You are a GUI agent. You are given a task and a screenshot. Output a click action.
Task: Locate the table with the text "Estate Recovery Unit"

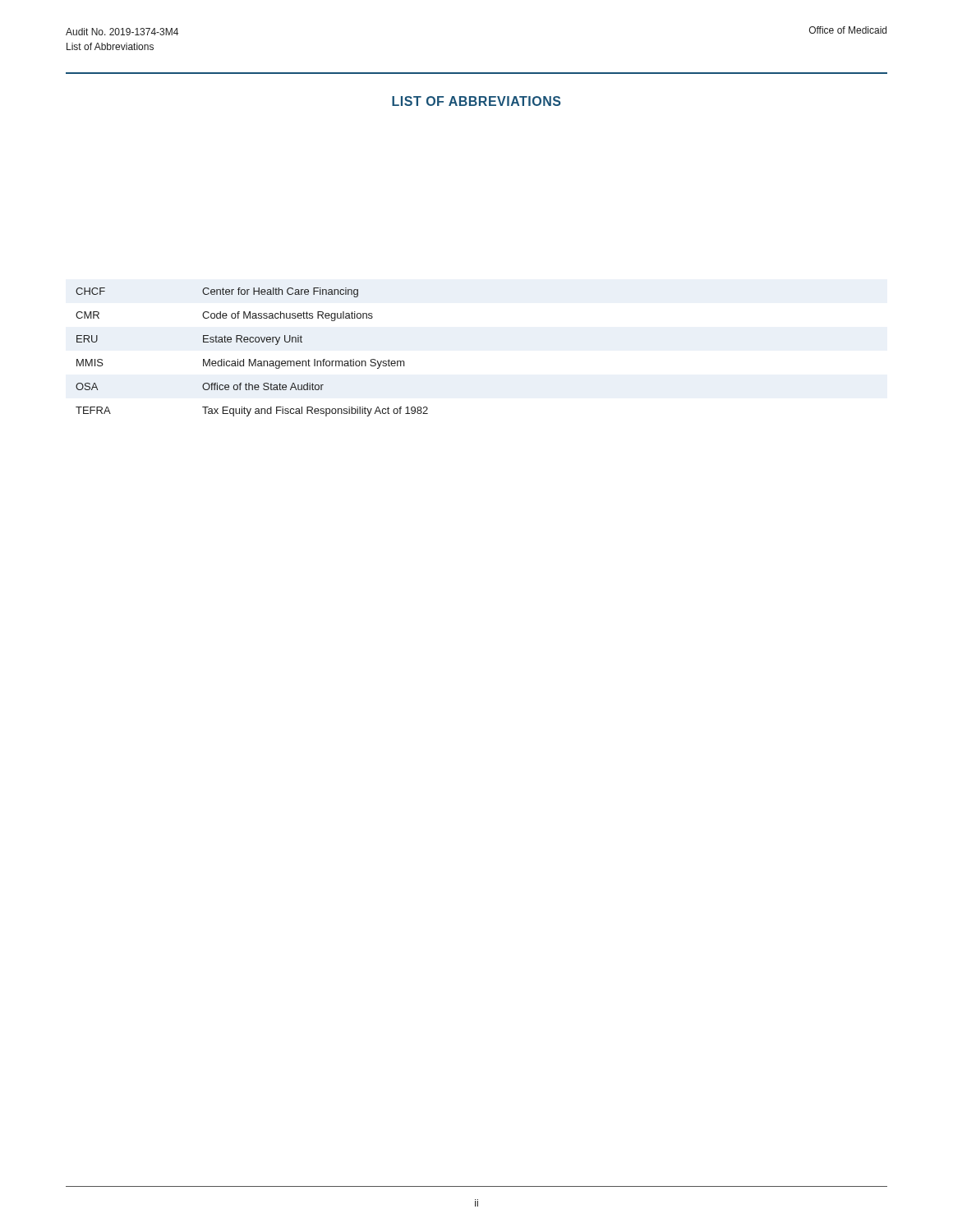tap(476, 351)
